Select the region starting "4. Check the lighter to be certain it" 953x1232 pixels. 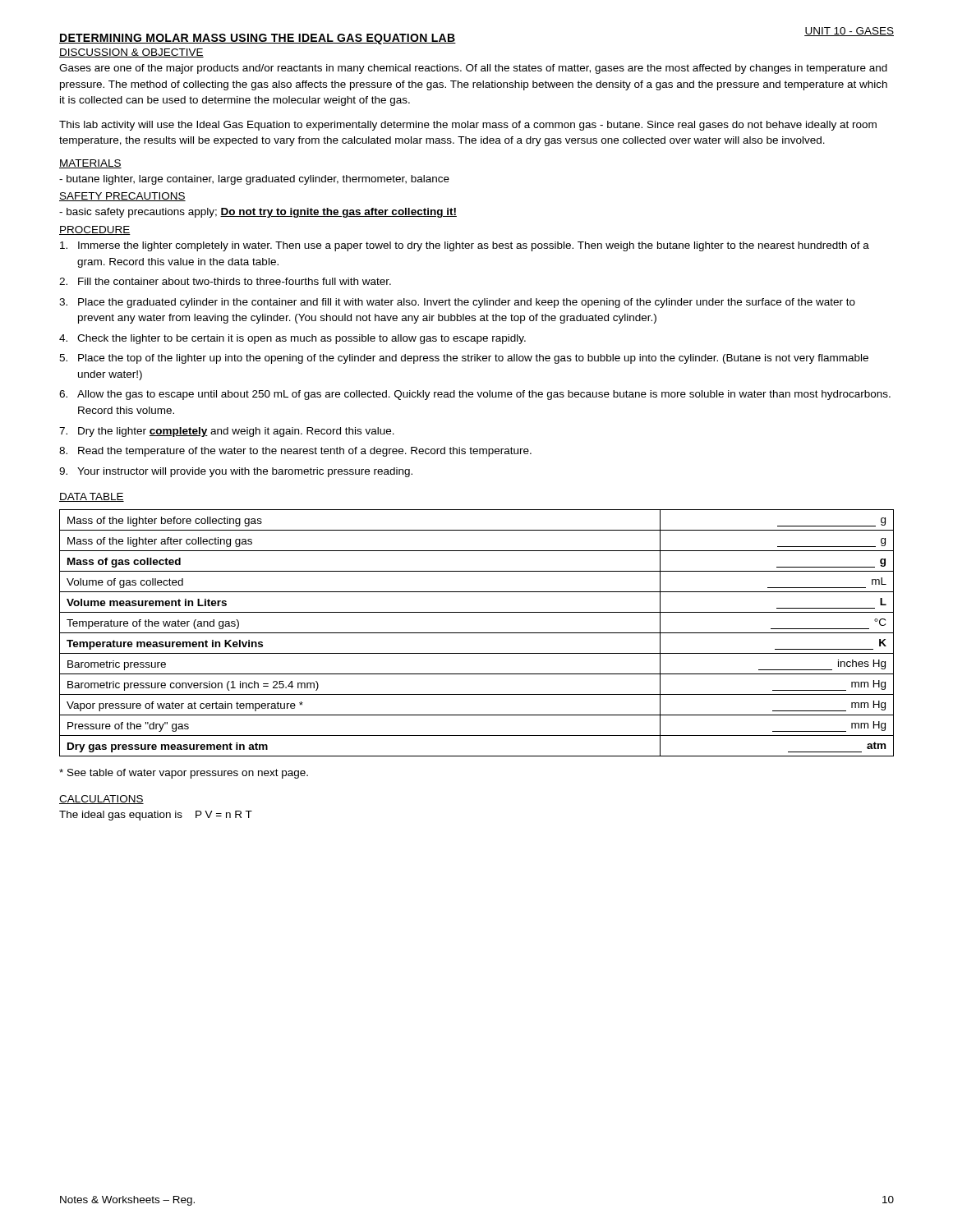click(x=476, y=338)
